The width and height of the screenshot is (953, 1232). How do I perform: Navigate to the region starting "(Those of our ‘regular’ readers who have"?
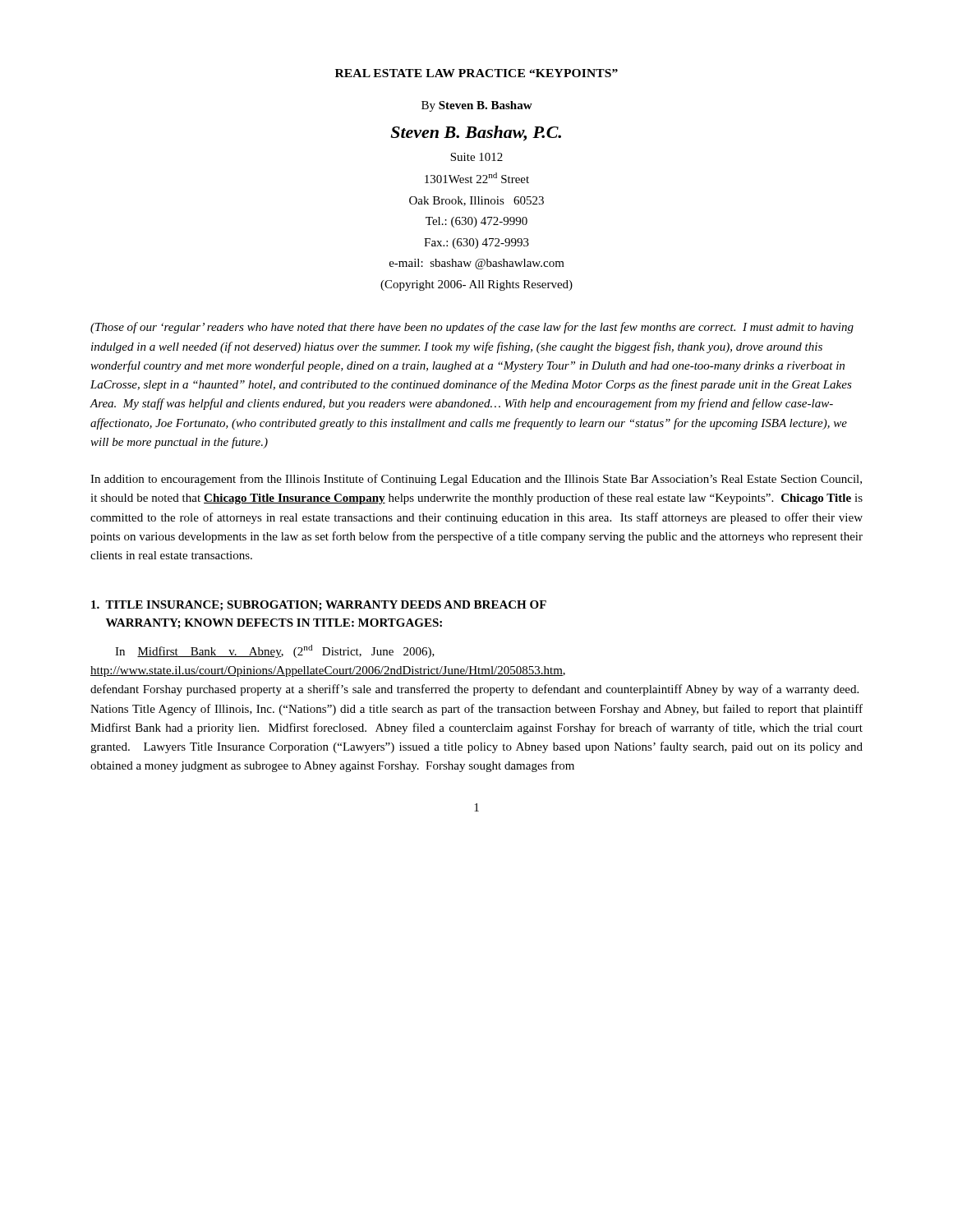pyautogui.click(x=472, y=385)
